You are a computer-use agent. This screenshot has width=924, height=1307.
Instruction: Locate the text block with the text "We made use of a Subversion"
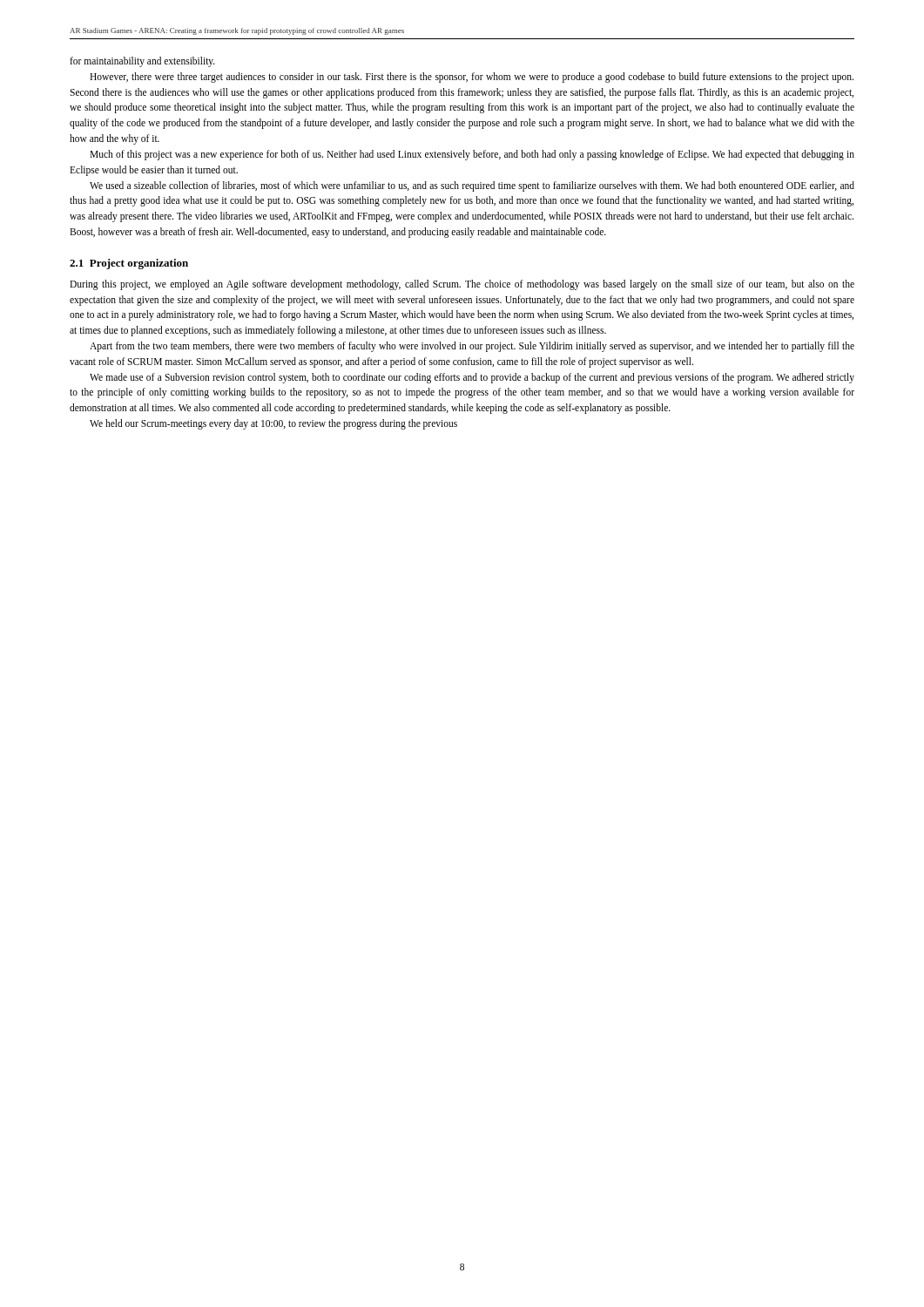[x=462, y=393]
